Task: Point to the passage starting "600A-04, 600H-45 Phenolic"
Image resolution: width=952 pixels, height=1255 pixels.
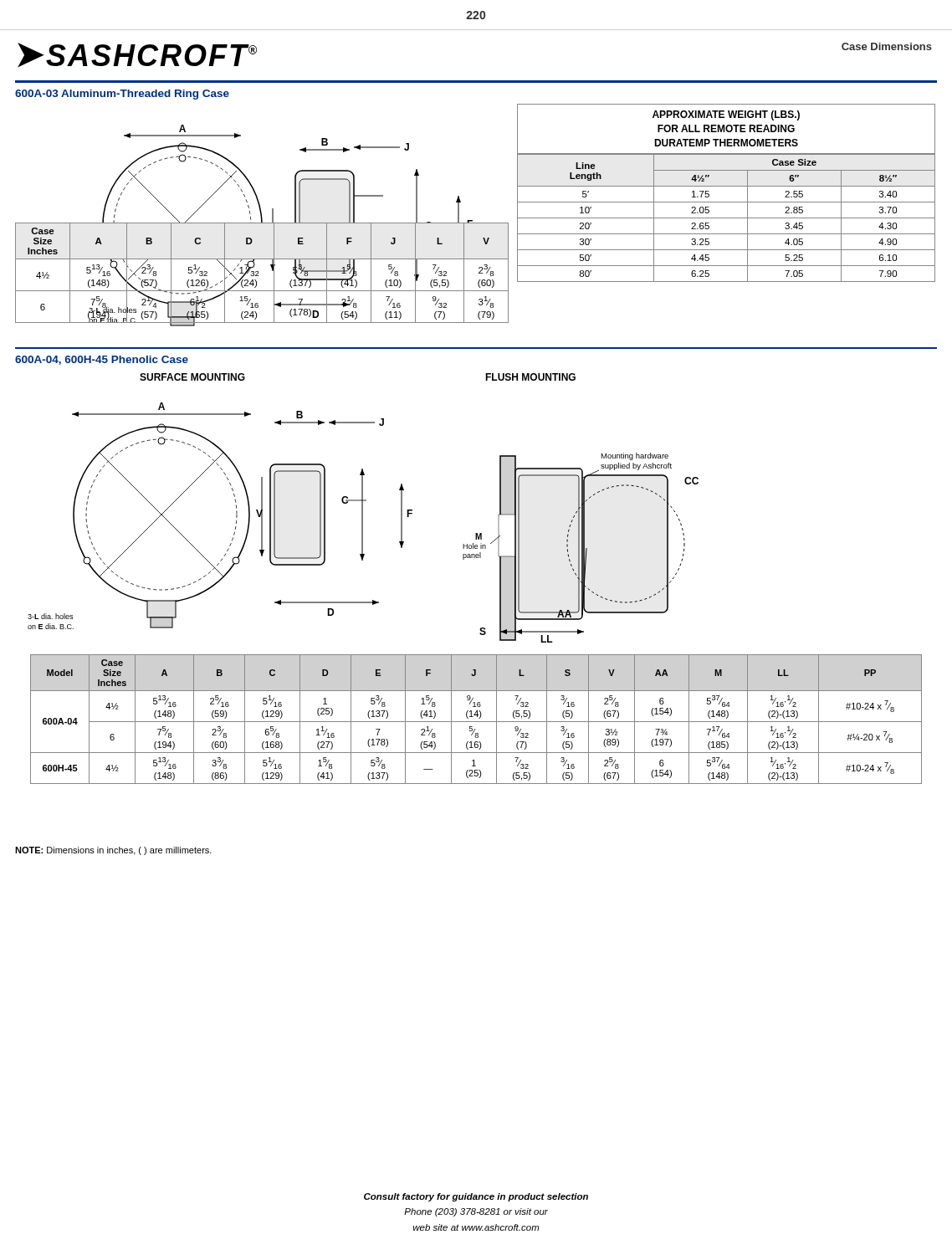Action: [x=102, y=359]
